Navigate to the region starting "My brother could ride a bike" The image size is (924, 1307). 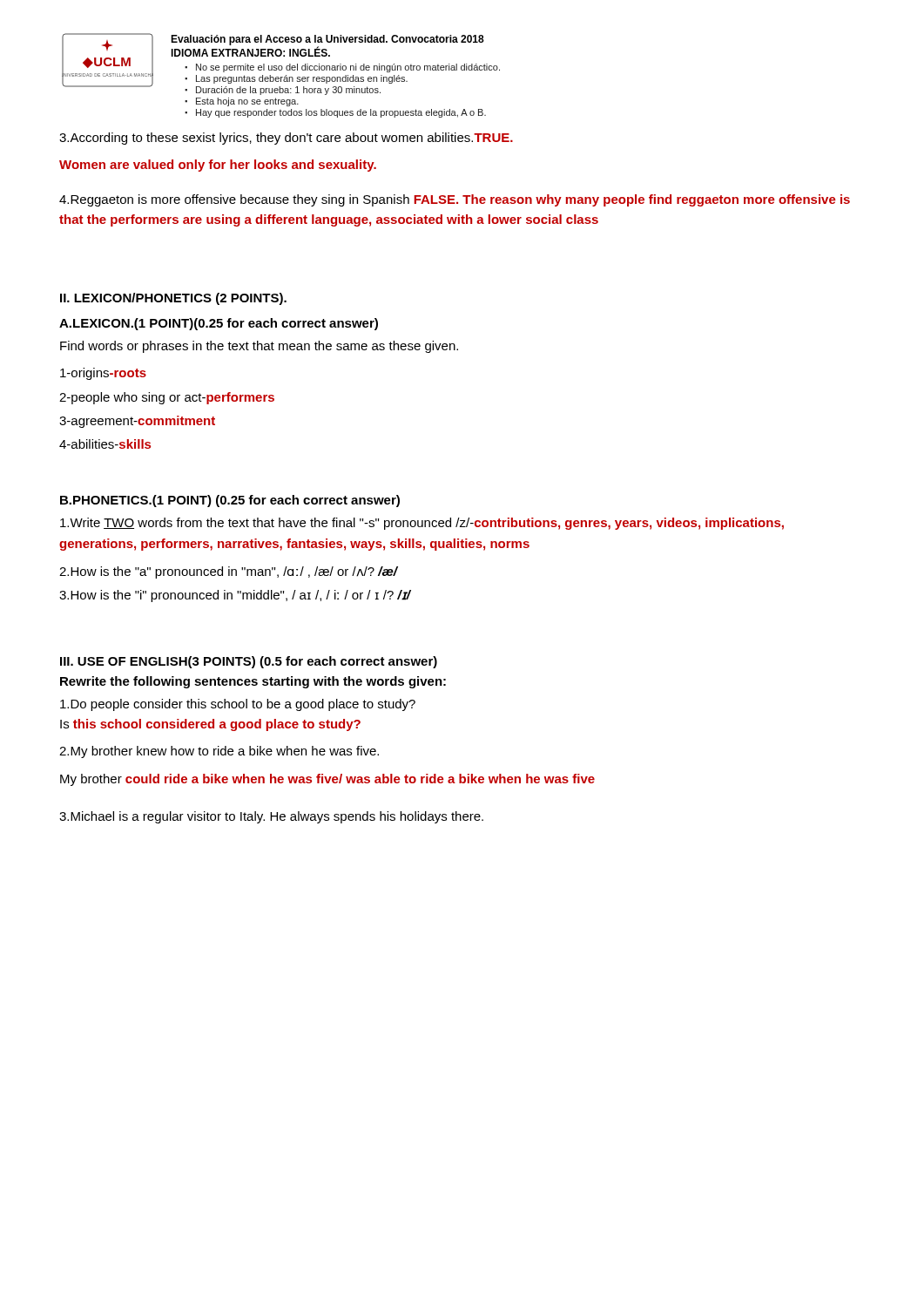coord(327,778)
